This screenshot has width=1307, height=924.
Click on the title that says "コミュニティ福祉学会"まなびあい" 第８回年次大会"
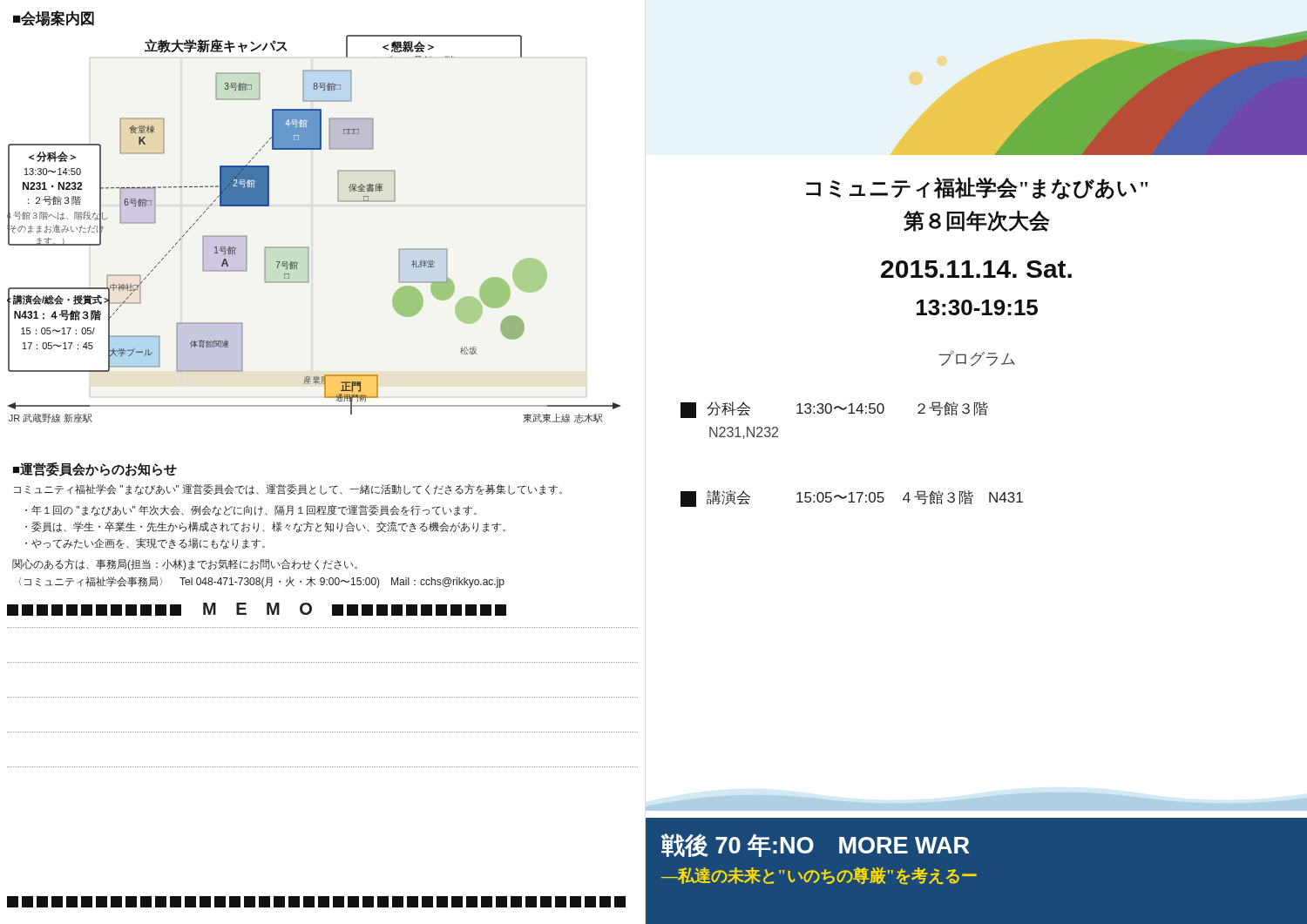(976, 205)
